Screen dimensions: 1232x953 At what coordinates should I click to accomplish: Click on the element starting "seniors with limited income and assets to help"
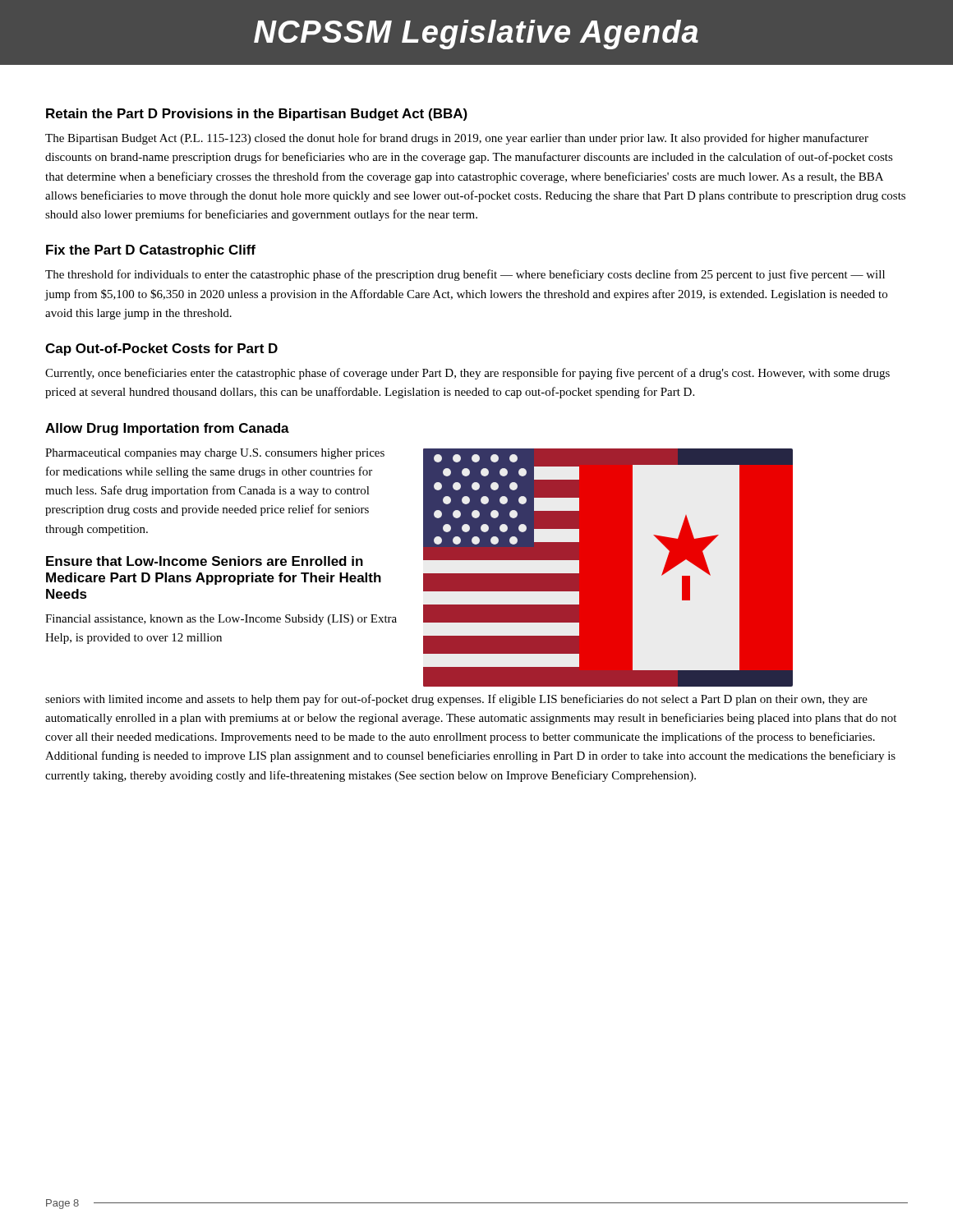(x=471, y=737)
